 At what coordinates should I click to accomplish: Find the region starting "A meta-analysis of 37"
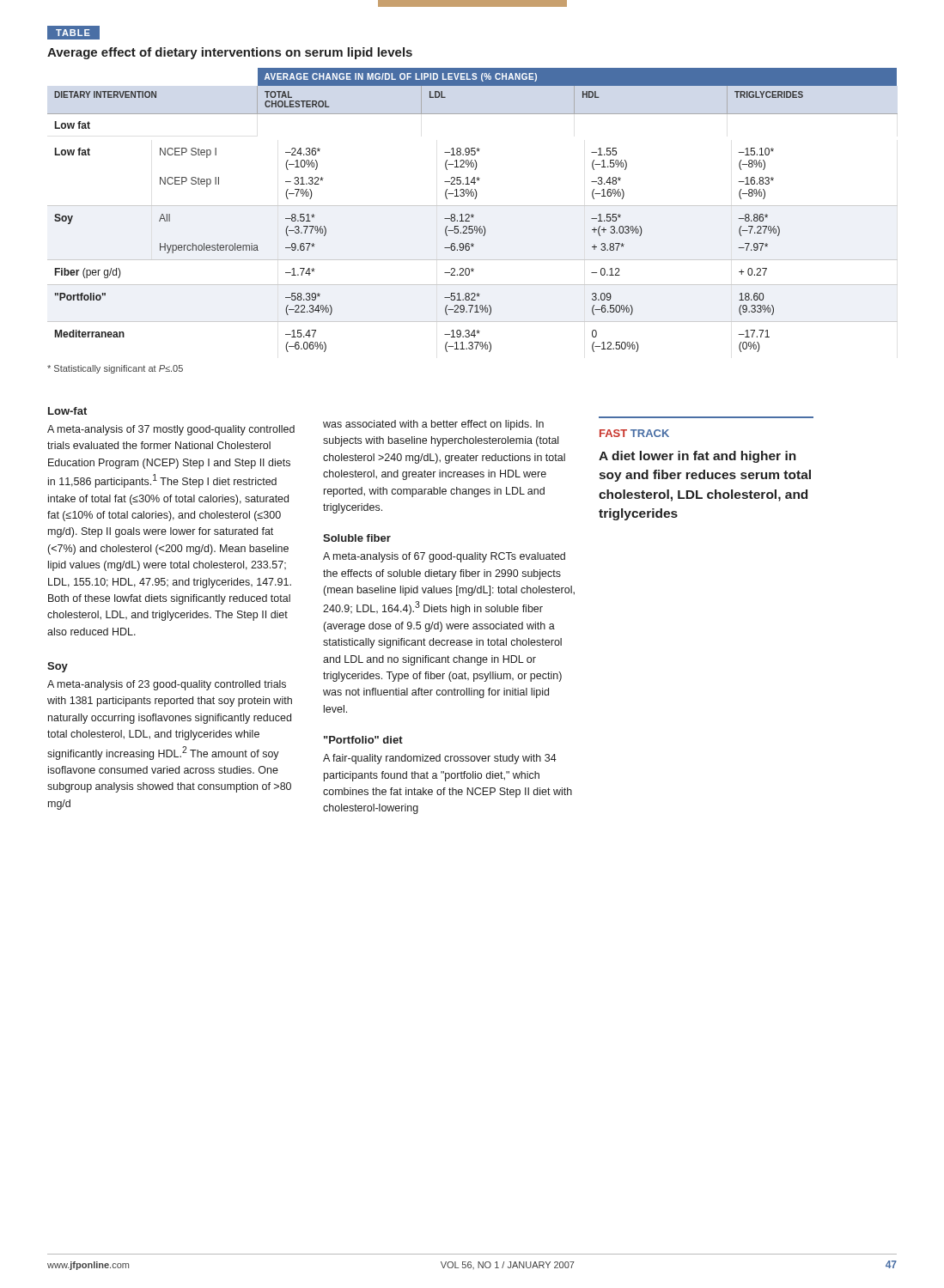tap(171, 531)
